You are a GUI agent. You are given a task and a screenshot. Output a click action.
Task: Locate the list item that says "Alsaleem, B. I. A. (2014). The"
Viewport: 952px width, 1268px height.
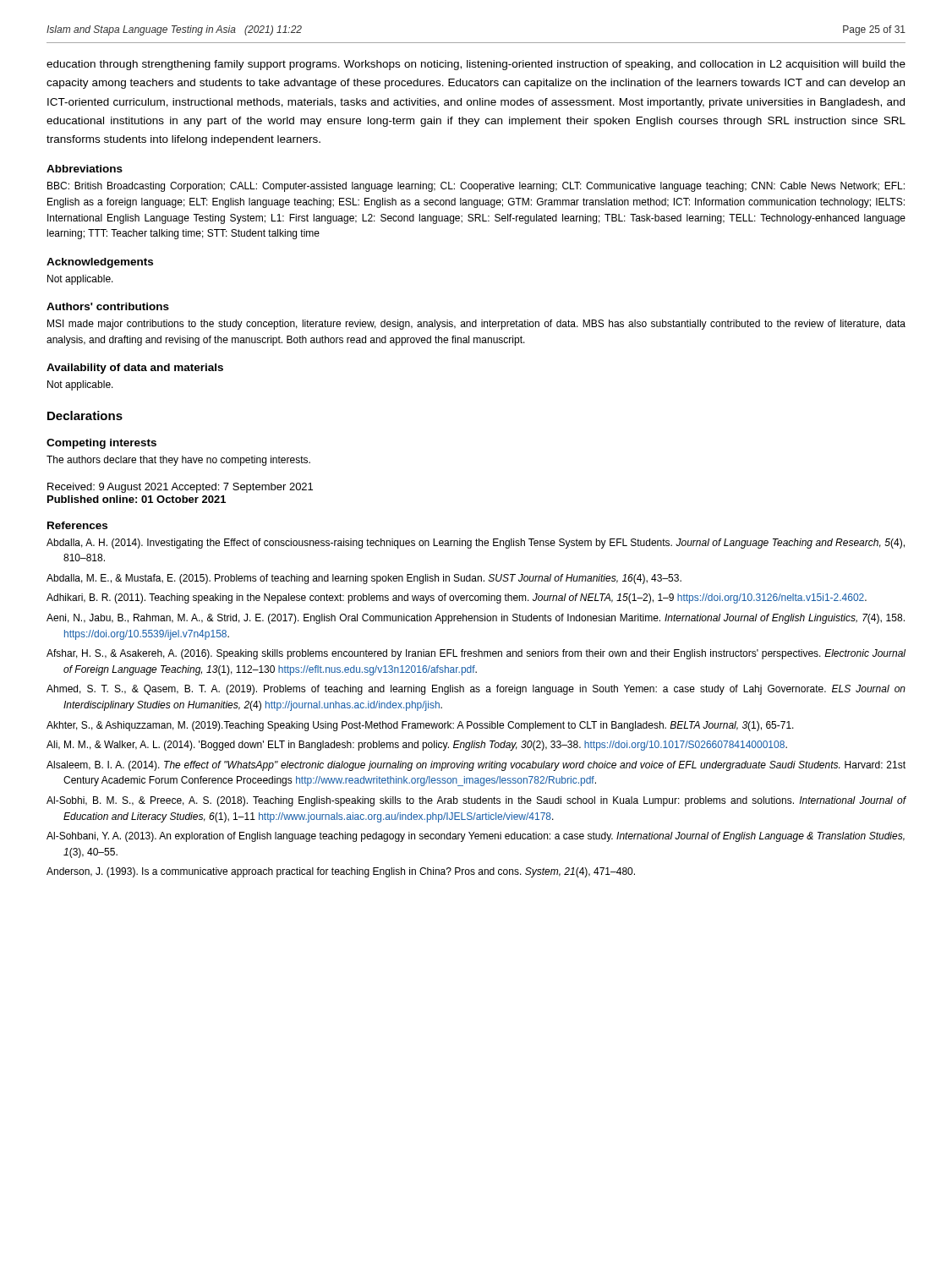pos(476,773)
